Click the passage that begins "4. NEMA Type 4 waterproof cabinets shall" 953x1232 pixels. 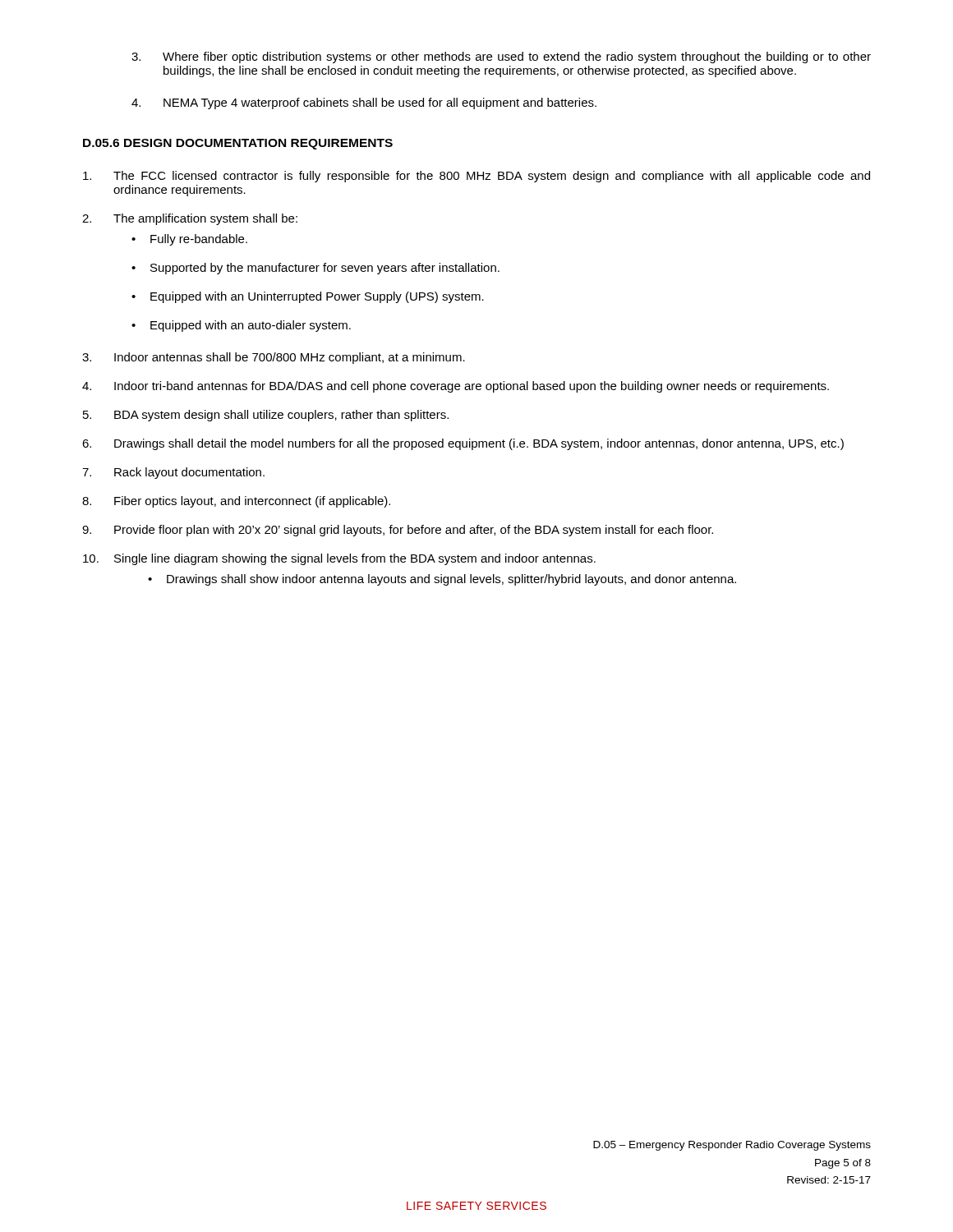(501, 102)
